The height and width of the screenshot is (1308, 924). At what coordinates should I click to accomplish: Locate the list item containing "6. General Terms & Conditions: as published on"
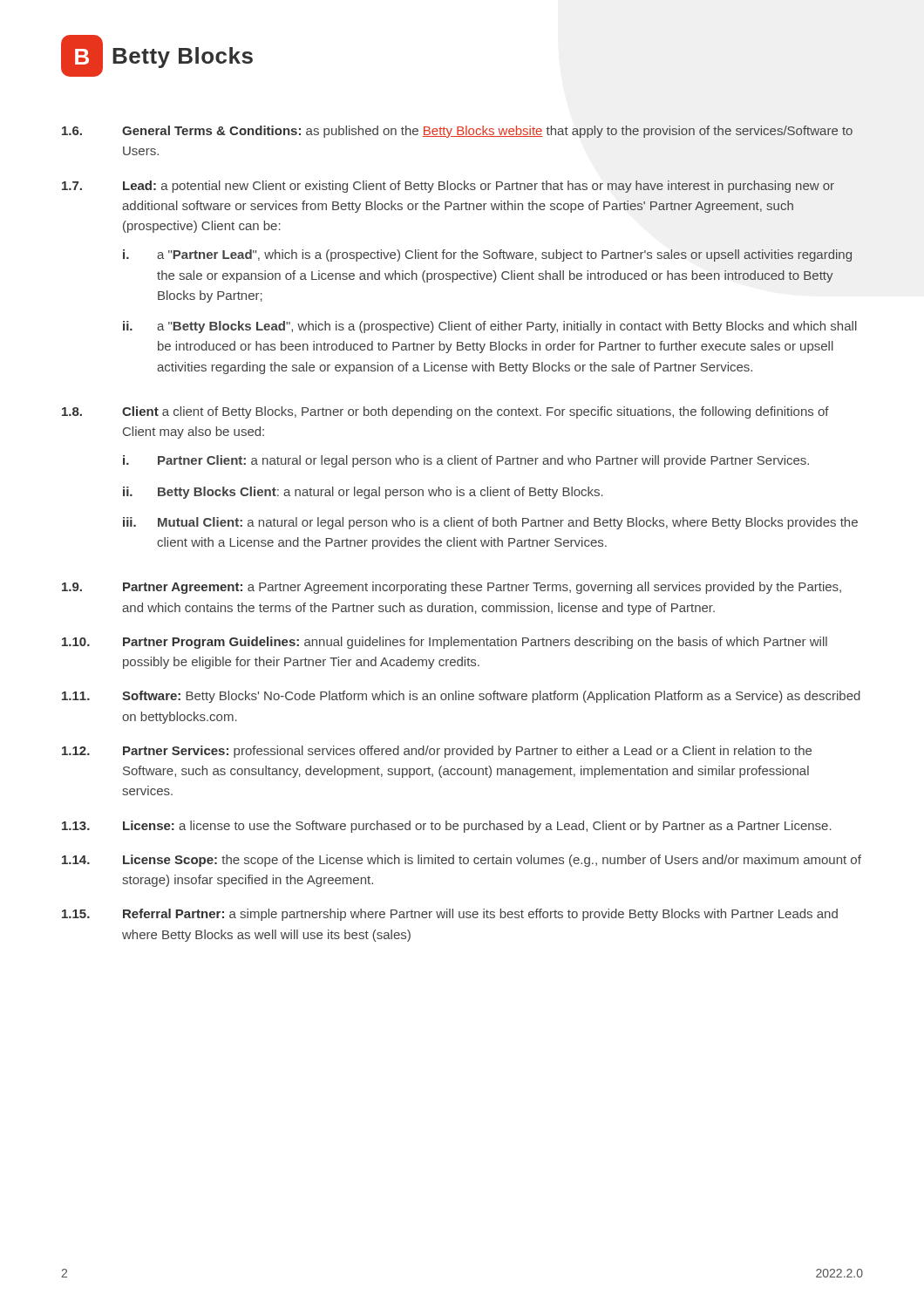click(462, 141)
